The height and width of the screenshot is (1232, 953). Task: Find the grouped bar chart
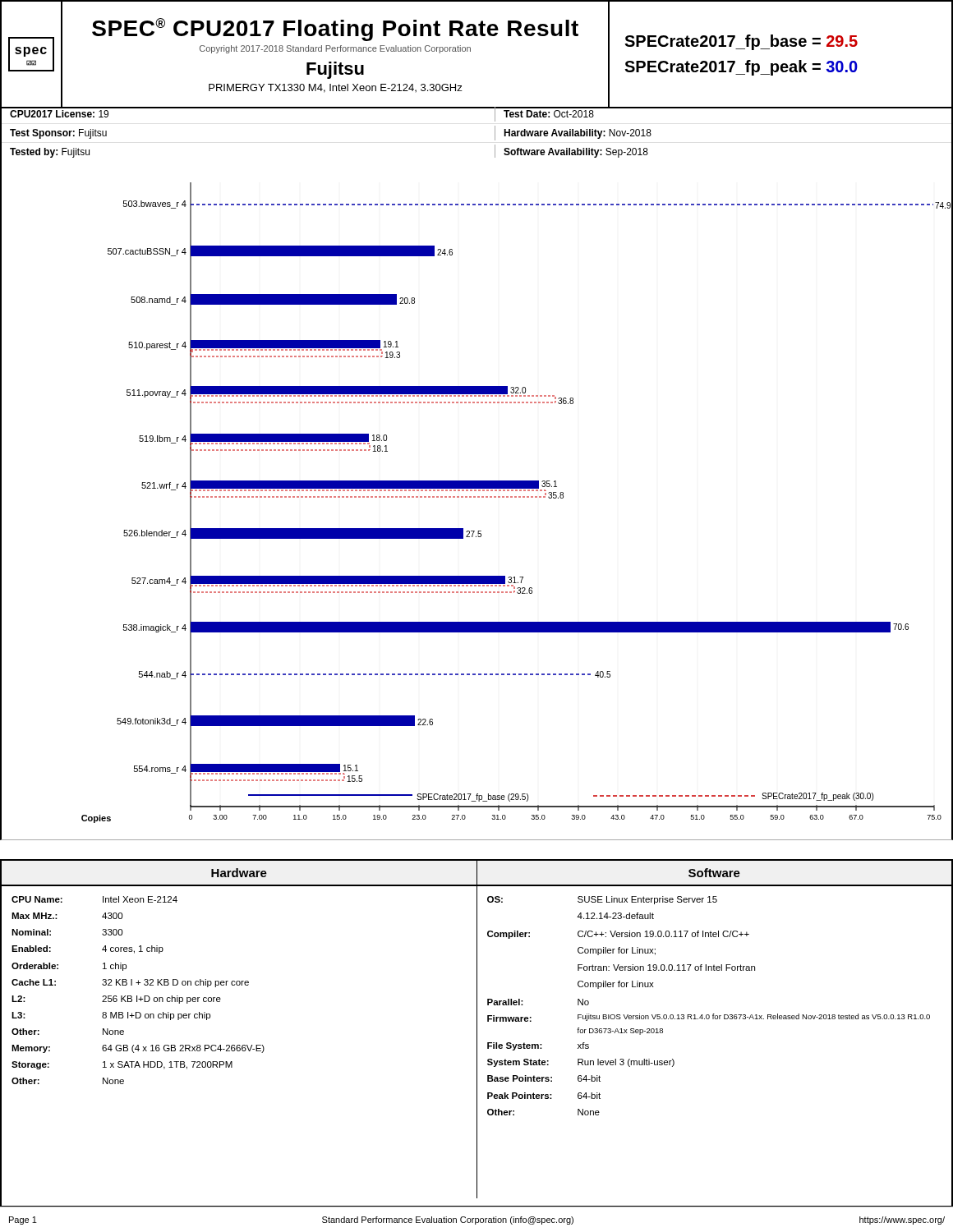click(x=476, y=499)
